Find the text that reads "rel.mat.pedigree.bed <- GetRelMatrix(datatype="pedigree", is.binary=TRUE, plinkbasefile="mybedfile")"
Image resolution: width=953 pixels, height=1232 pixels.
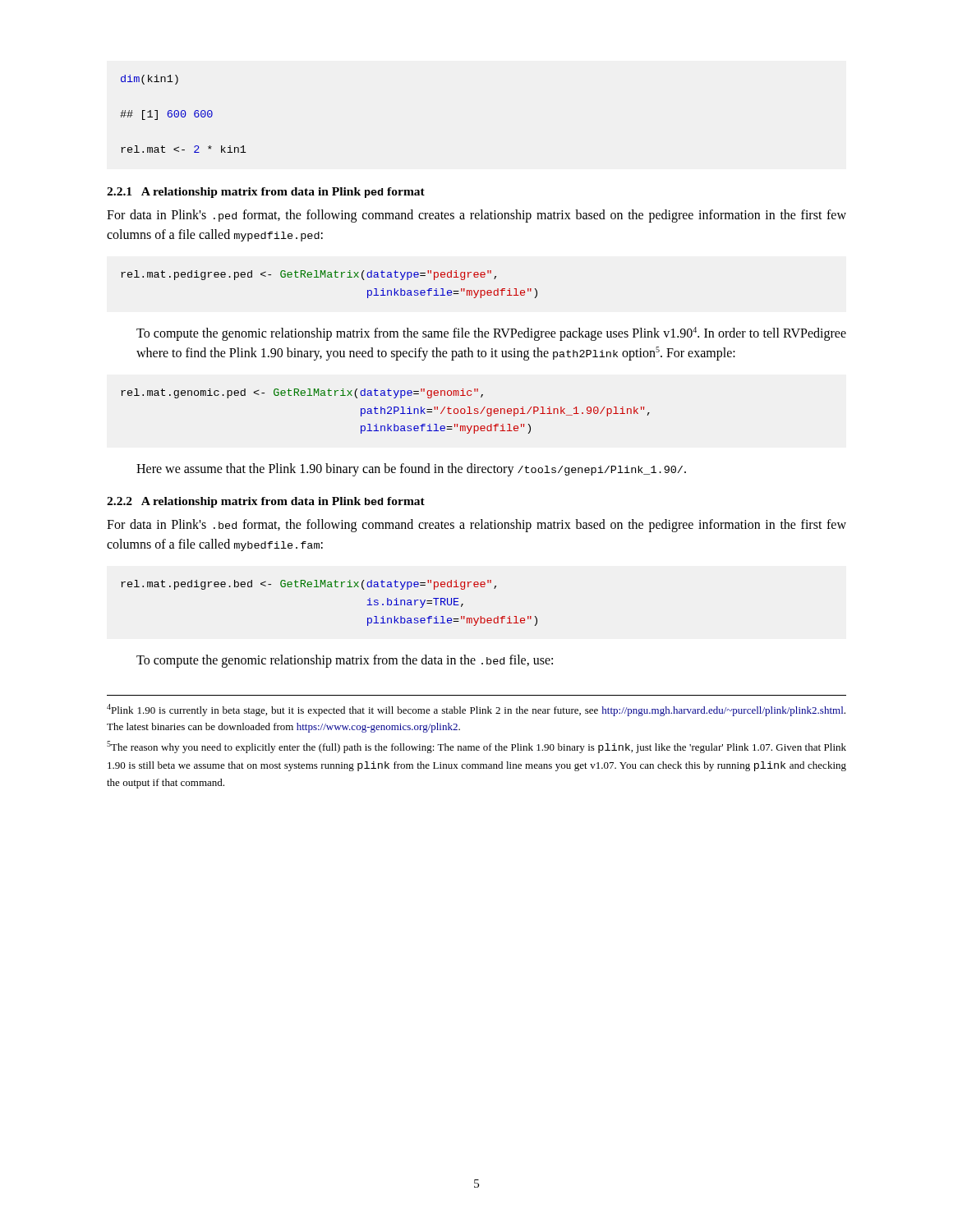coord(308,585)
